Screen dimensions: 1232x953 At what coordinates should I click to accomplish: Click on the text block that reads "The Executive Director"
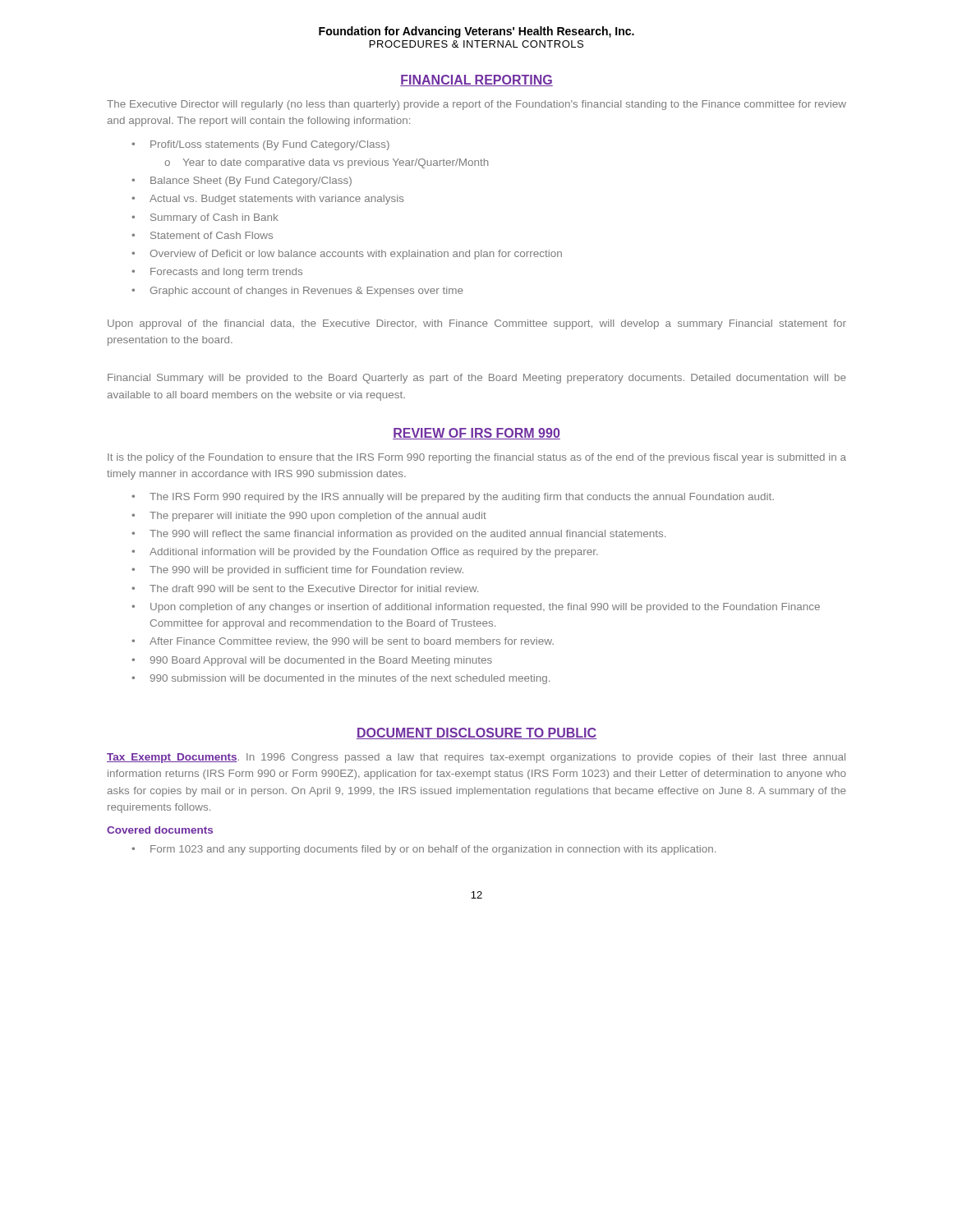click(x=476, y=112)
